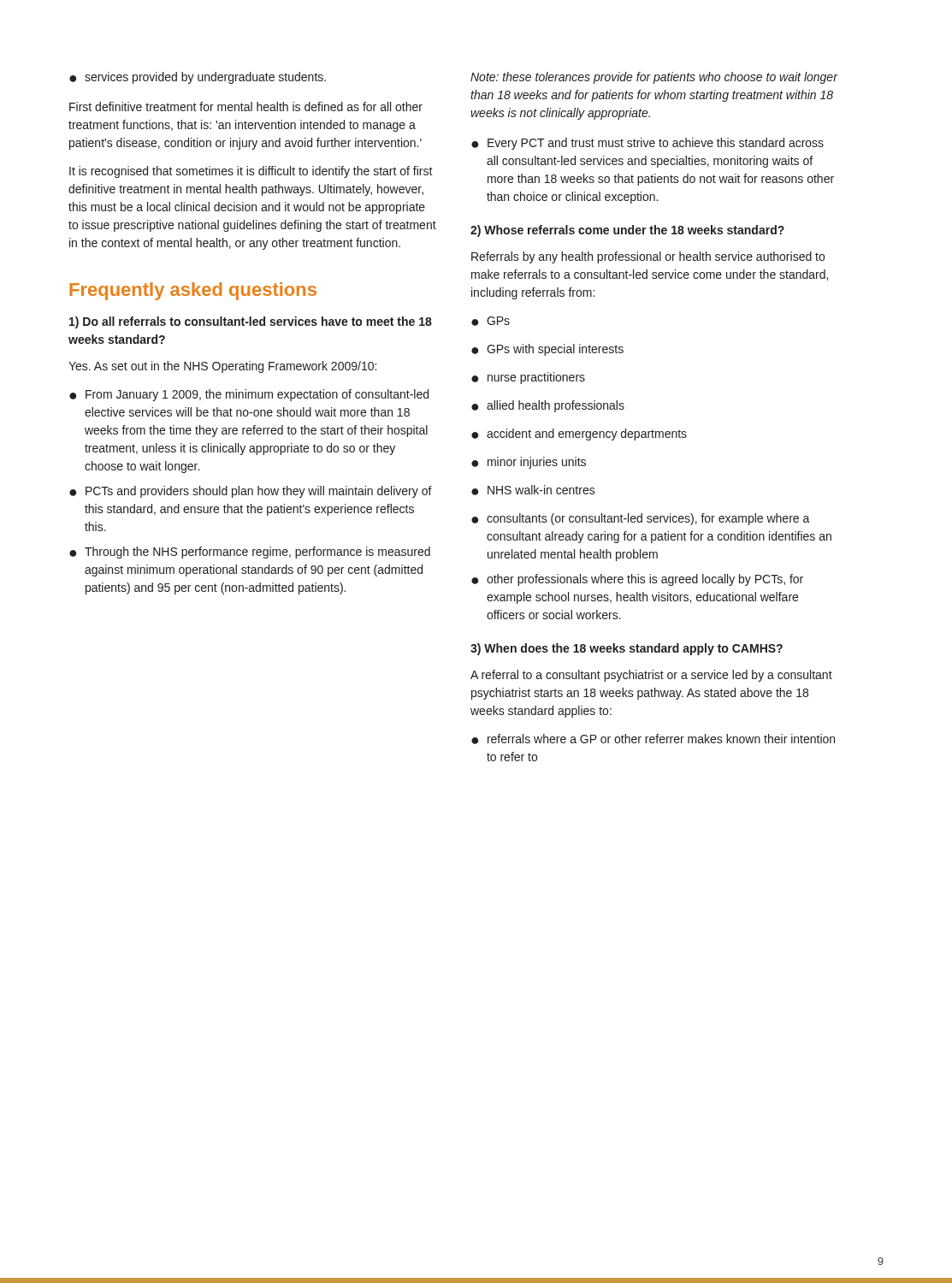Image resolution: width=952 pixels, height=1283 pixels.
Task: Find the block on this page that starts "Referrals by any health professional or"
Action: (x=654, y=275)
